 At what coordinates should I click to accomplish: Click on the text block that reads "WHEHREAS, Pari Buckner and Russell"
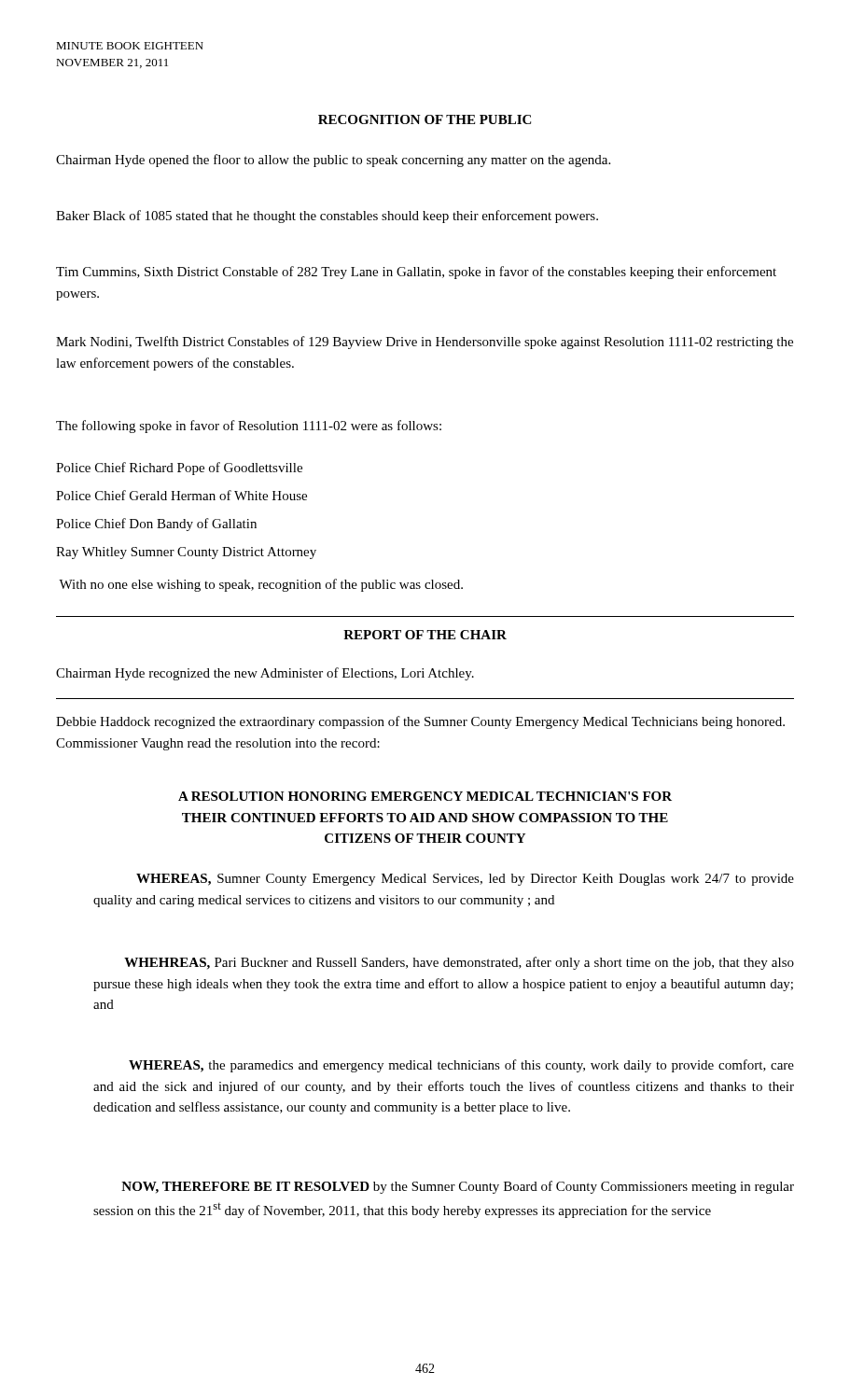pos(444,983)
